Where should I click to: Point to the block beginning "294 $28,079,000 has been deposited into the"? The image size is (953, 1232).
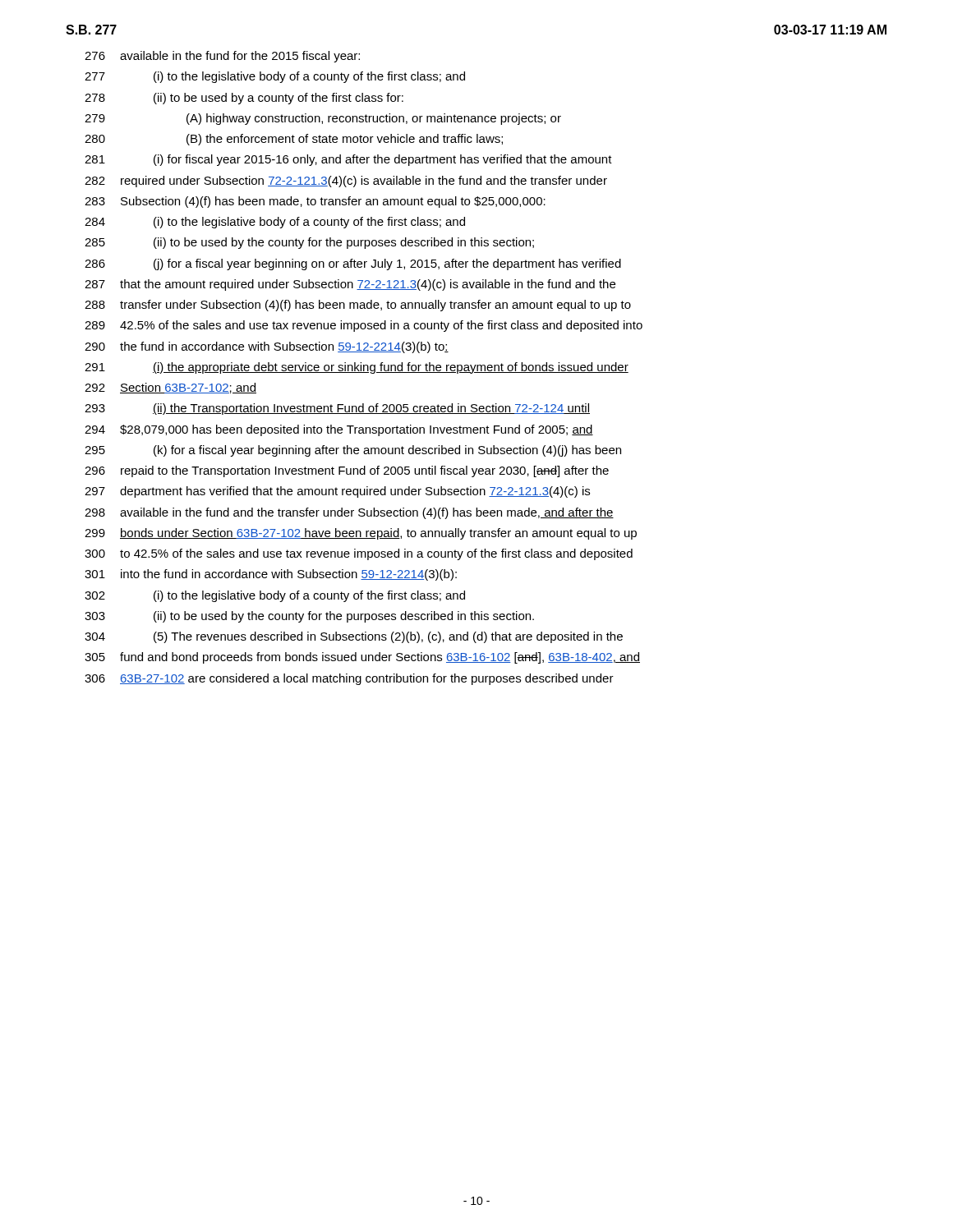476,429
